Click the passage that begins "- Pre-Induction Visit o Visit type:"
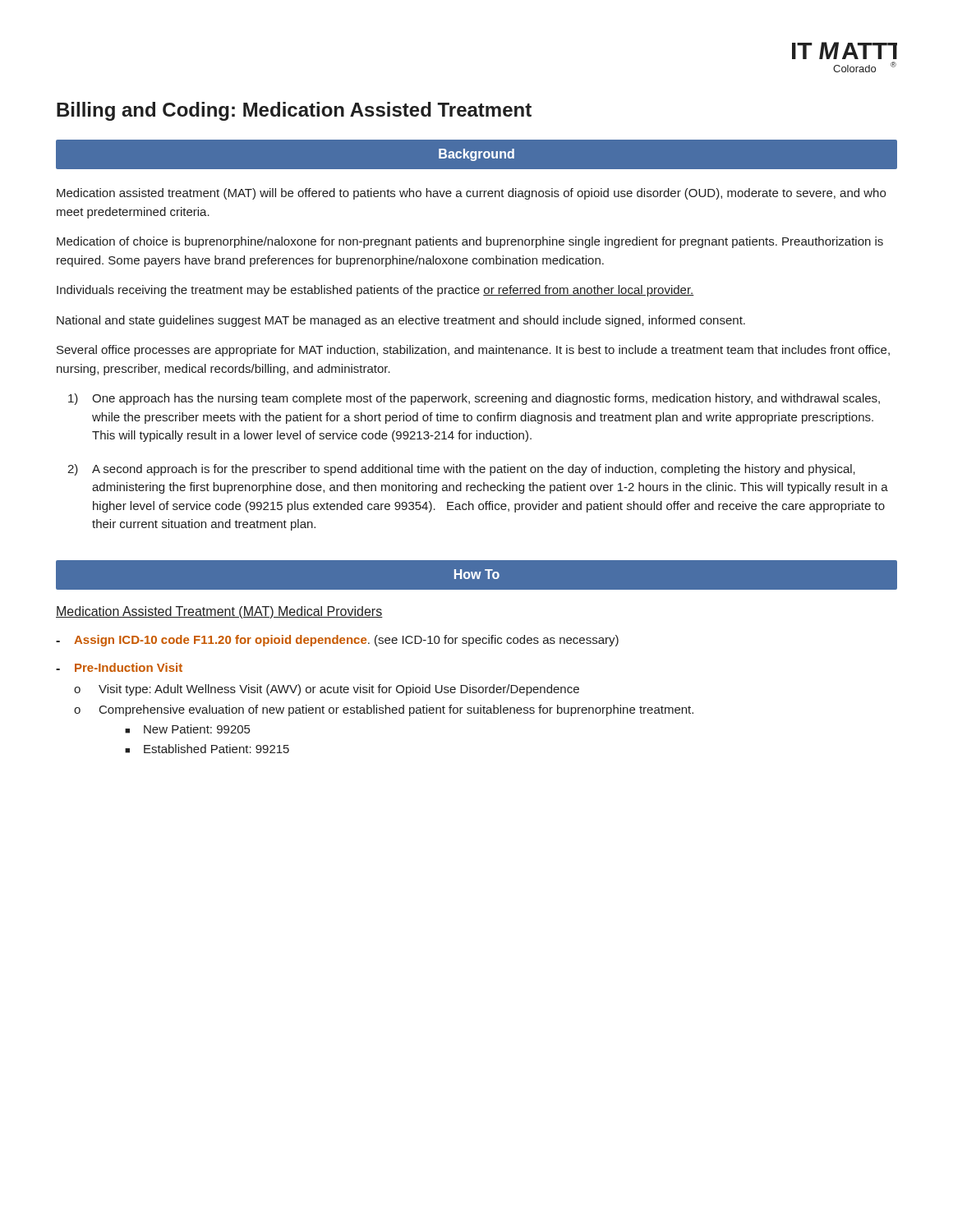Image resolution: width=953 pixels, height=1232 pixels. click(x=375, y=709)
